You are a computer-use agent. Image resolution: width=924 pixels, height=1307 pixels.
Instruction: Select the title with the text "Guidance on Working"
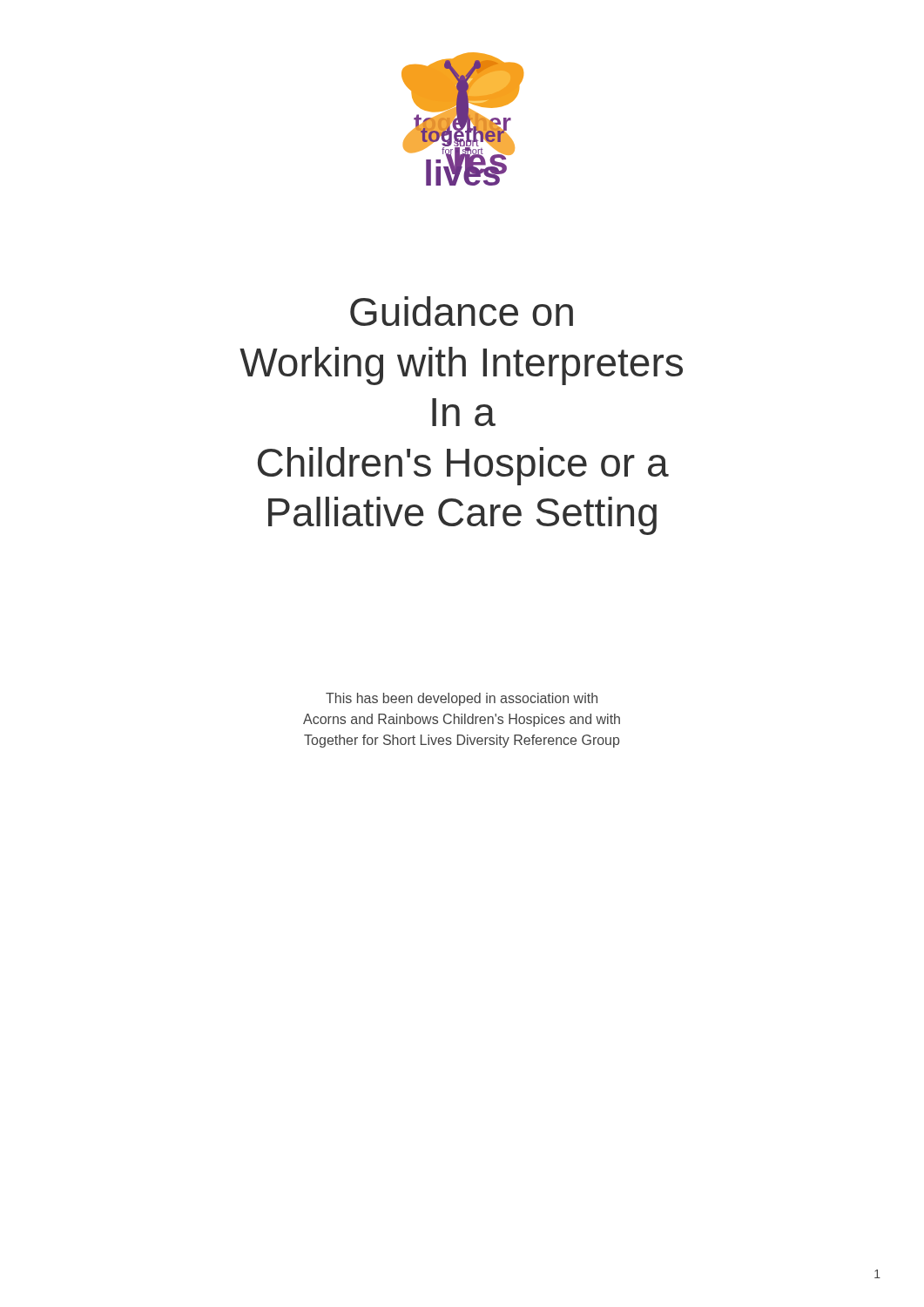pos(462,413)
